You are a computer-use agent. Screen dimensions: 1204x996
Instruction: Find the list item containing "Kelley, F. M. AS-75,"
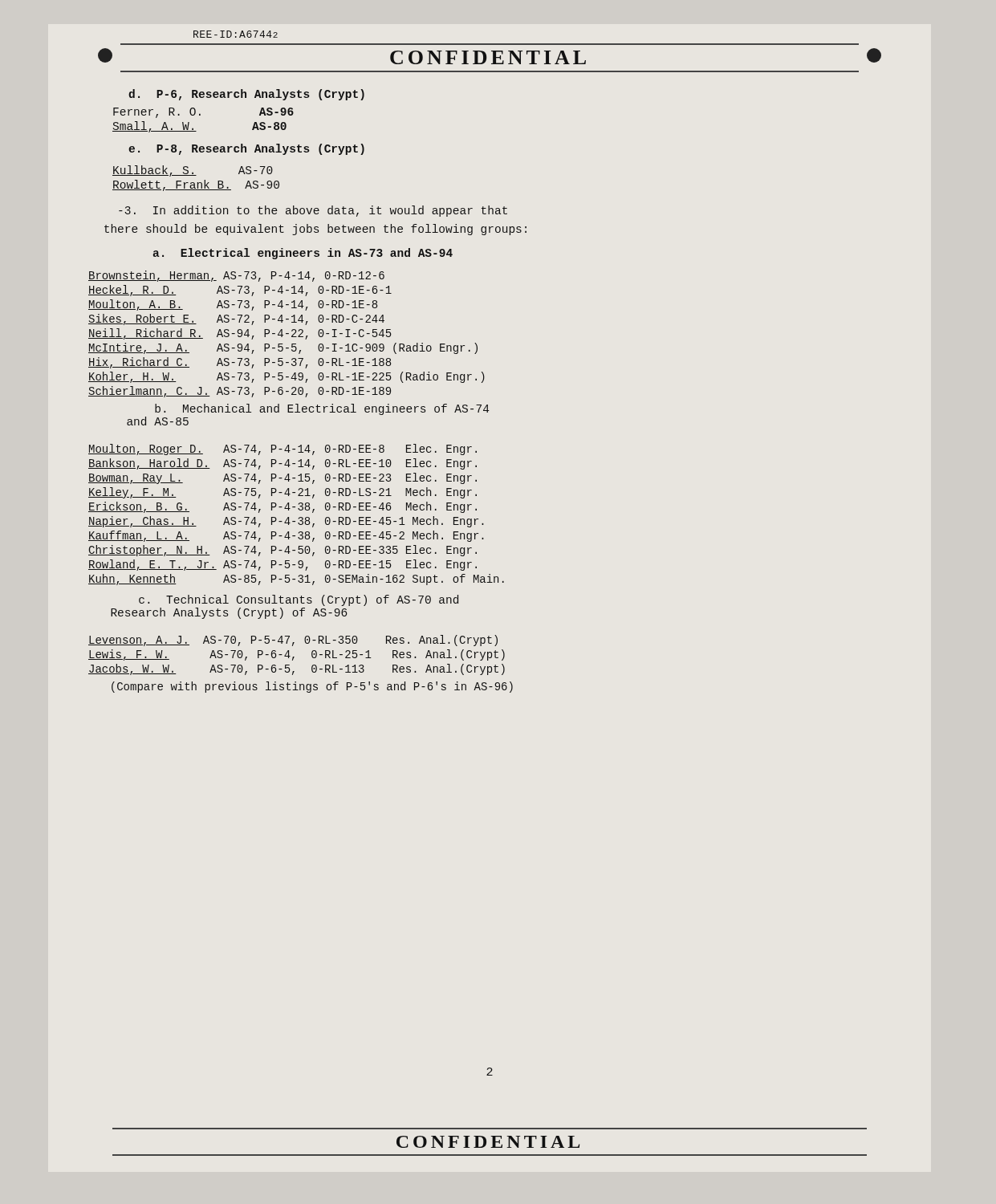pyautogui.click(x=284, y=493)
